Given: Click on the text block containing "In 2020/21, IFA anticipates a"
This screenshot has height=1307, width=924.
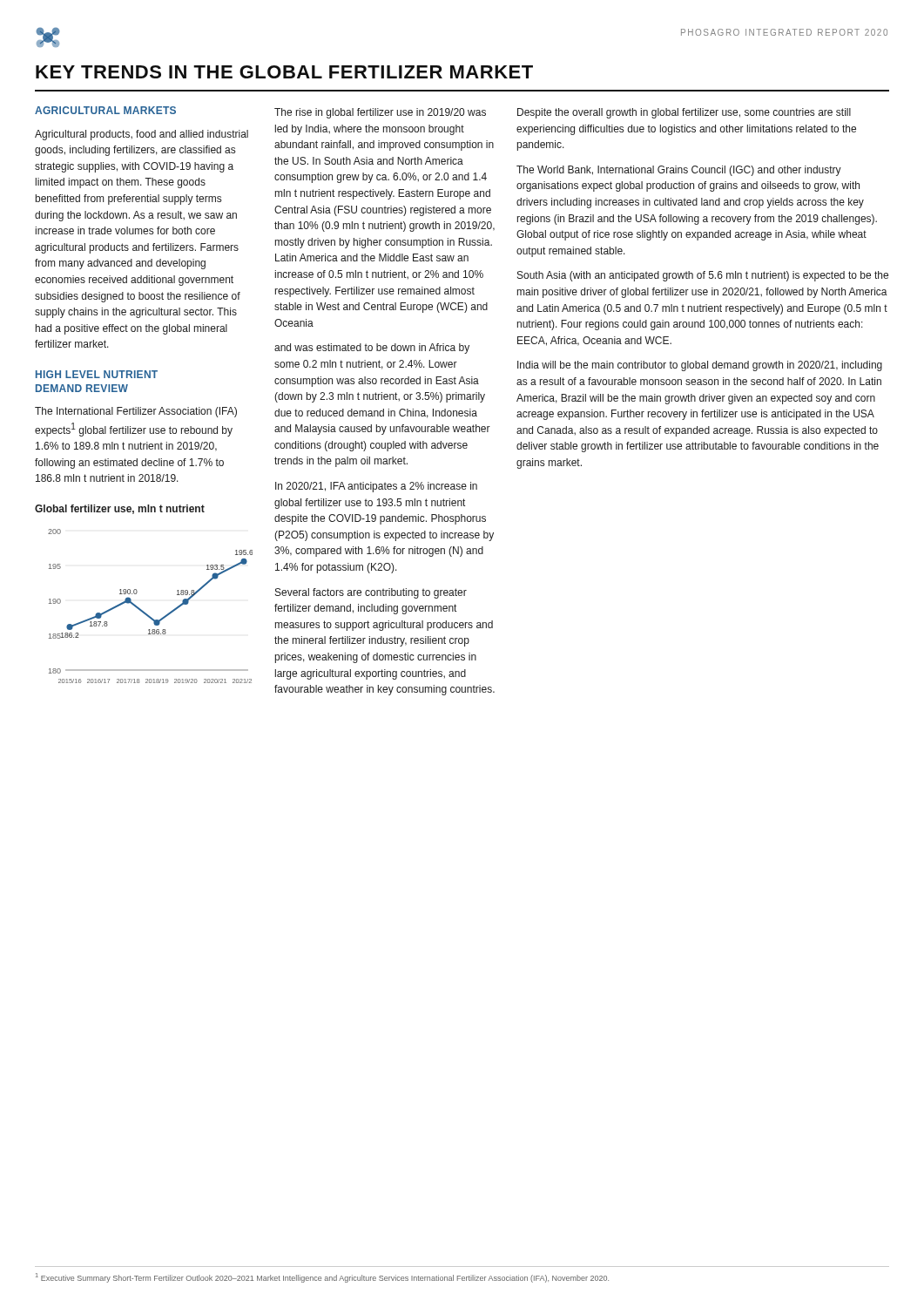Looking at the screenshot, I should click(x=384, y=527).
